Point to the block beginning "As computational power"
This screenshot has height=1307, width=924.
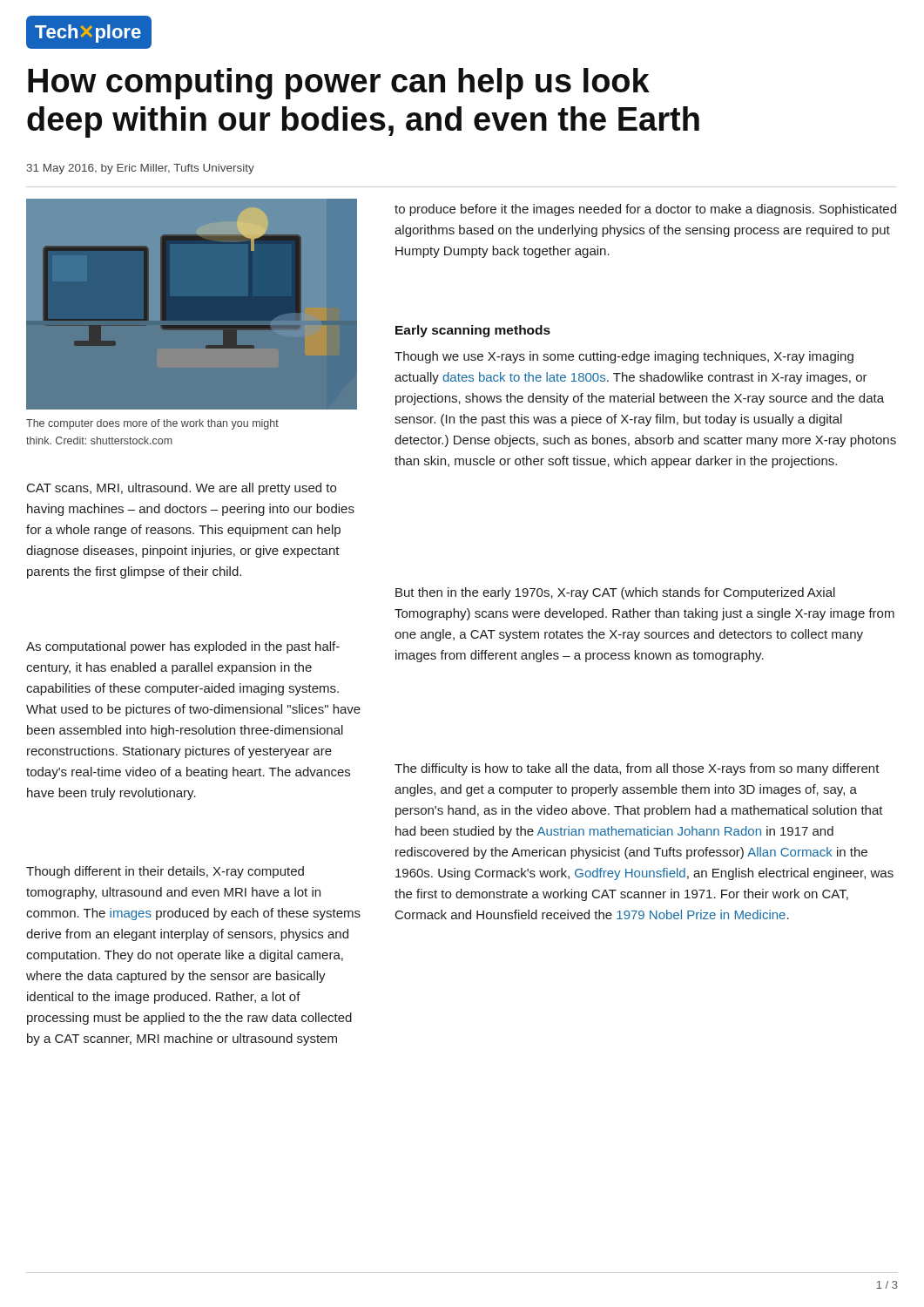click(x=194, y=720)
